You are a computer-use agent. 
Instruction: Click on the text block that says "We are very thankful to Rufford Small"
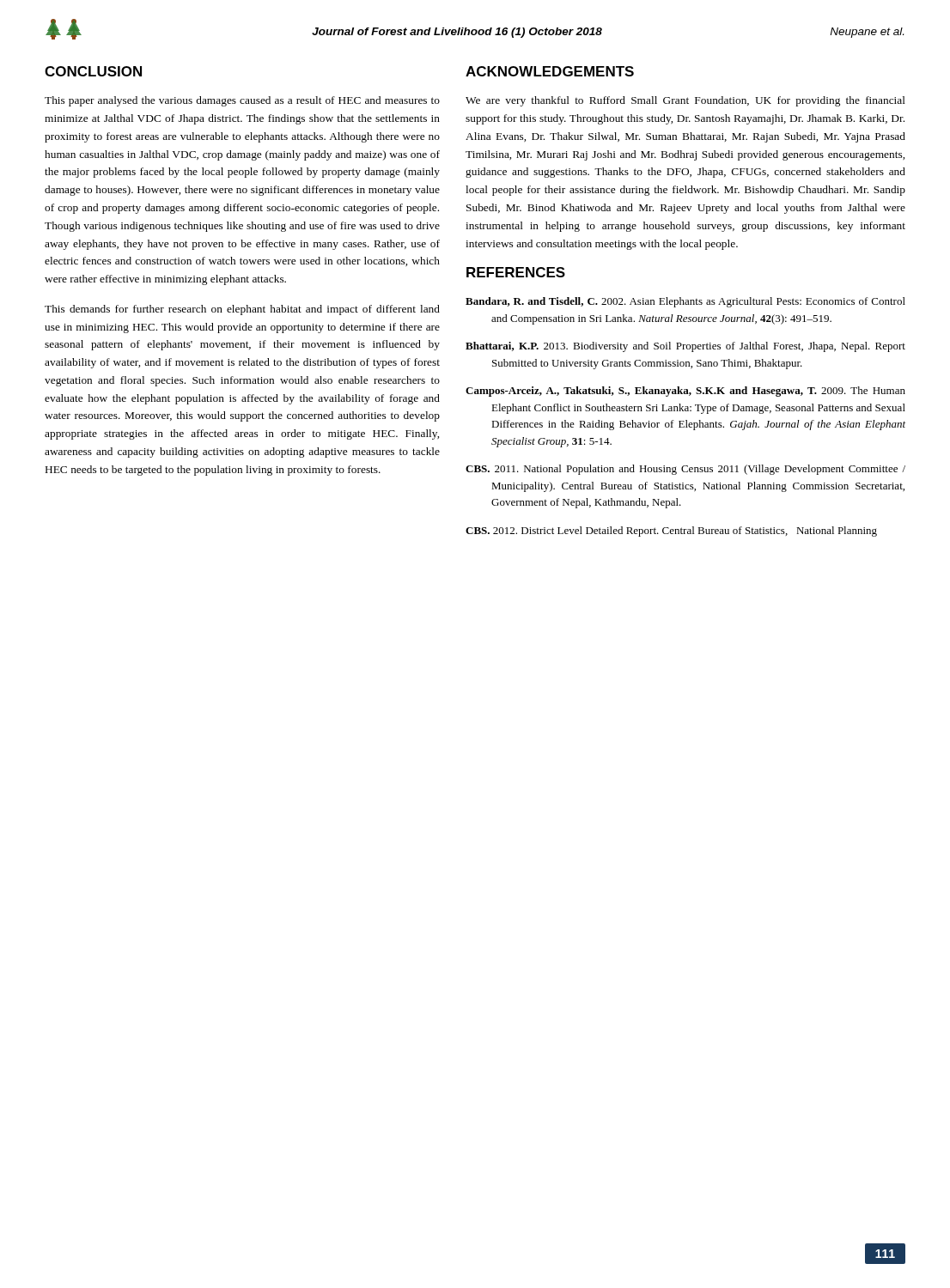[685, 172]
